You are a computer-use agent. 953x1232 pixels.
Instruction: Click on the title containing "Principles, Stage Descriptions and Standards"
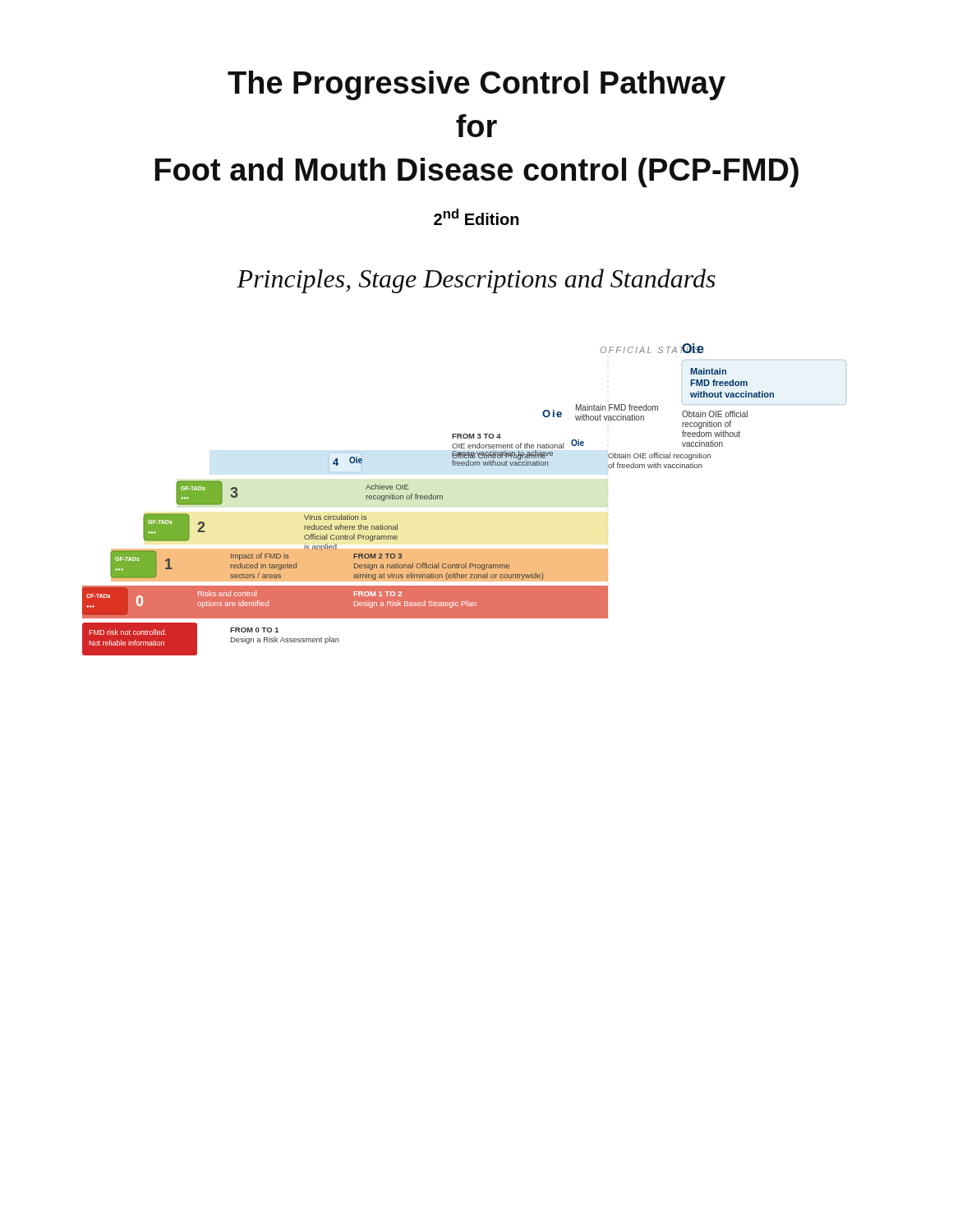(x=476, y=279)
